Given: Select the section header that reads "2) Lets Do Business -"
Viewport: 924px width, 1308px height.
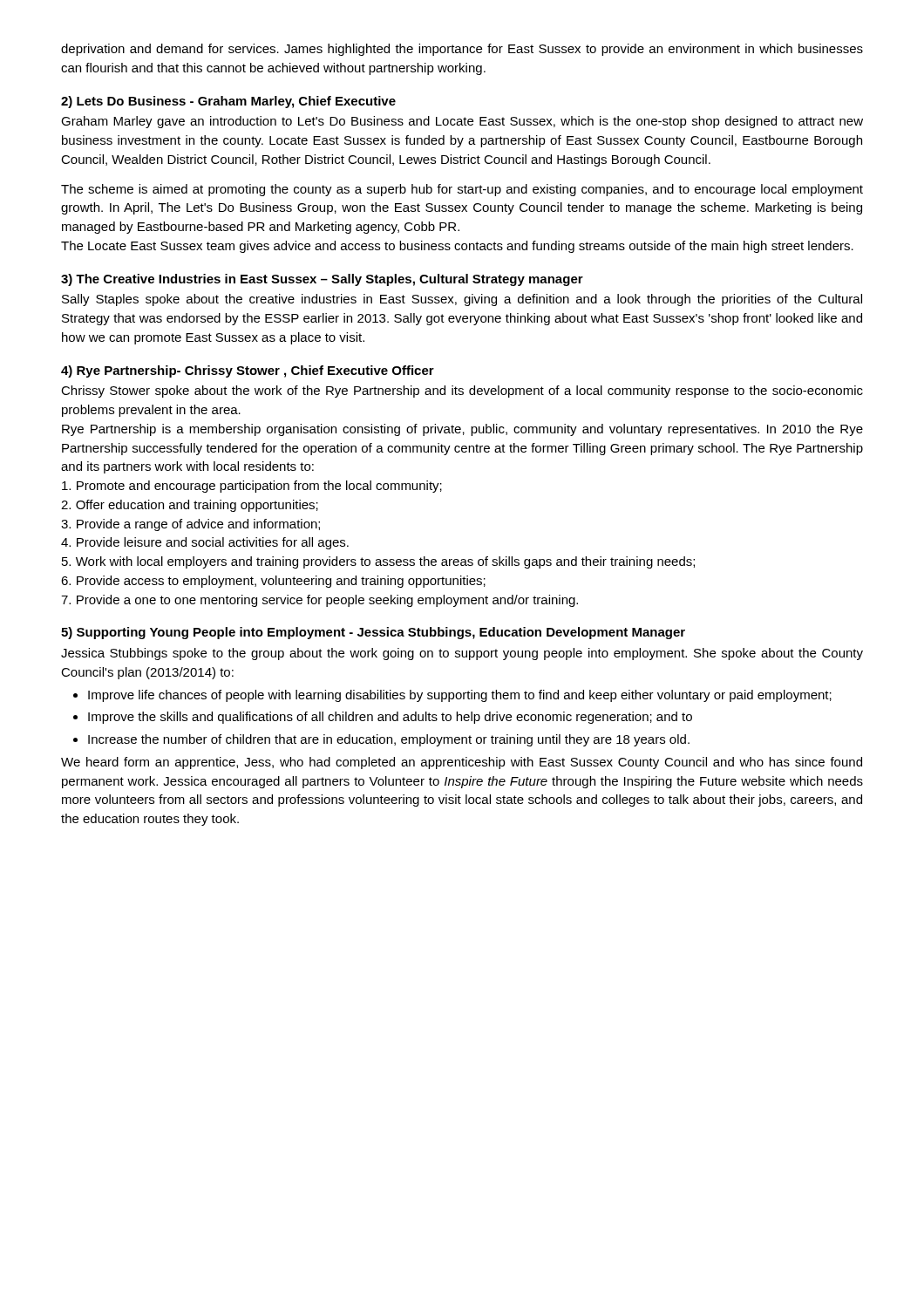Looking at the screenshot, I should pos(228,100).
